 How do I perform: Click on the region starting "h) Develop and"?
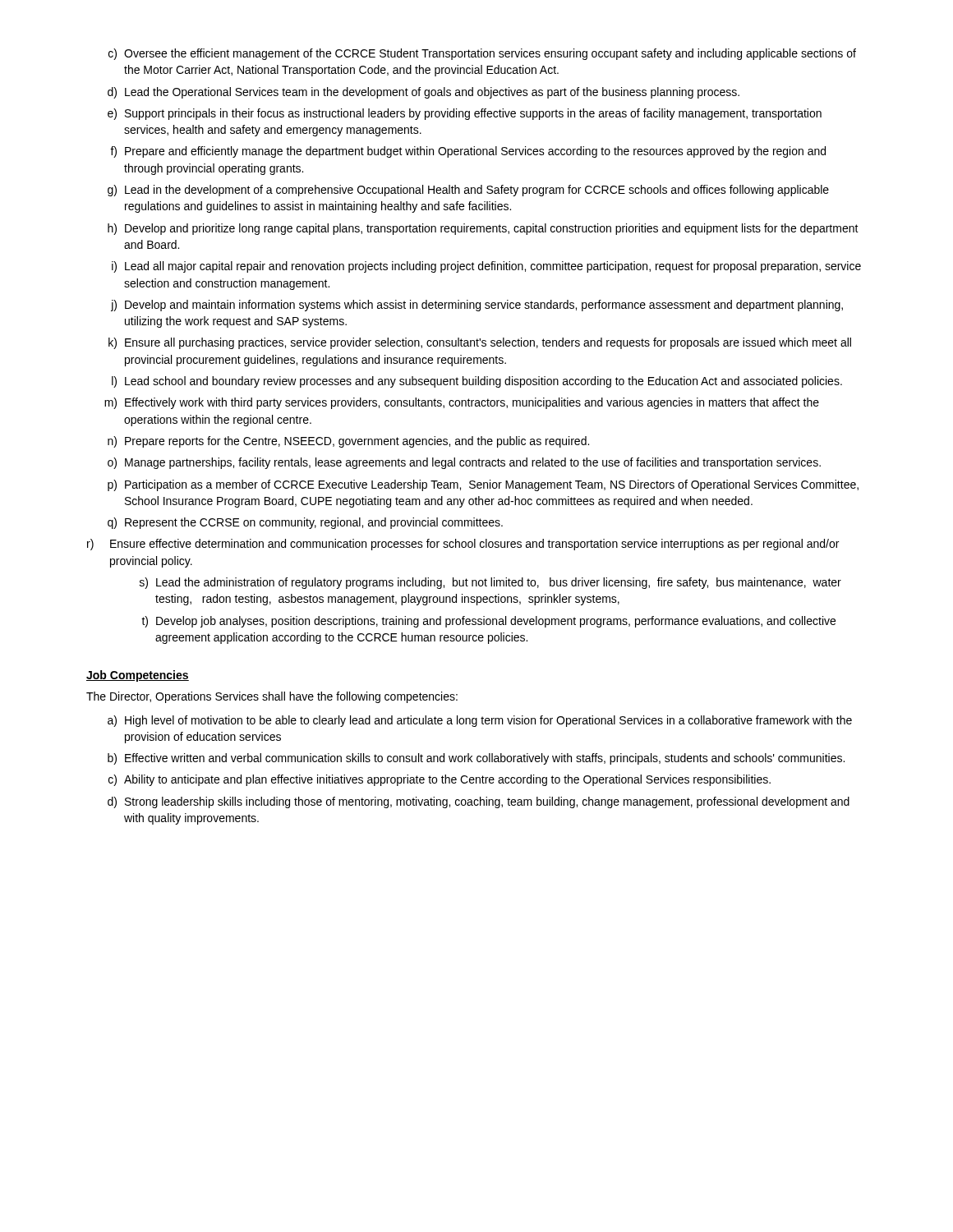click(476, 236)
